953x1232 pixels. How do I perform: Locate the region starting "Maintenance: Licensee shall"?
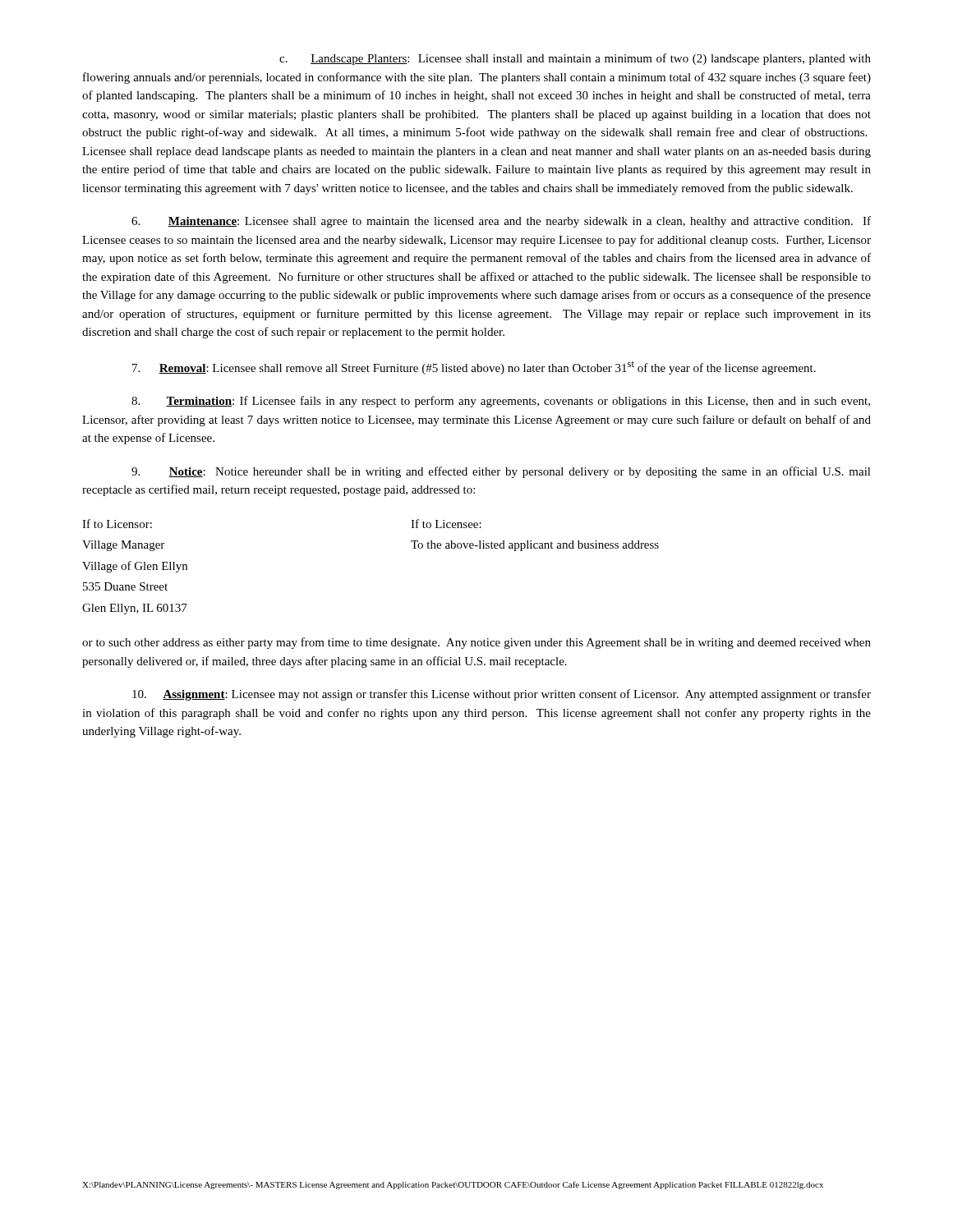point(476,276)
